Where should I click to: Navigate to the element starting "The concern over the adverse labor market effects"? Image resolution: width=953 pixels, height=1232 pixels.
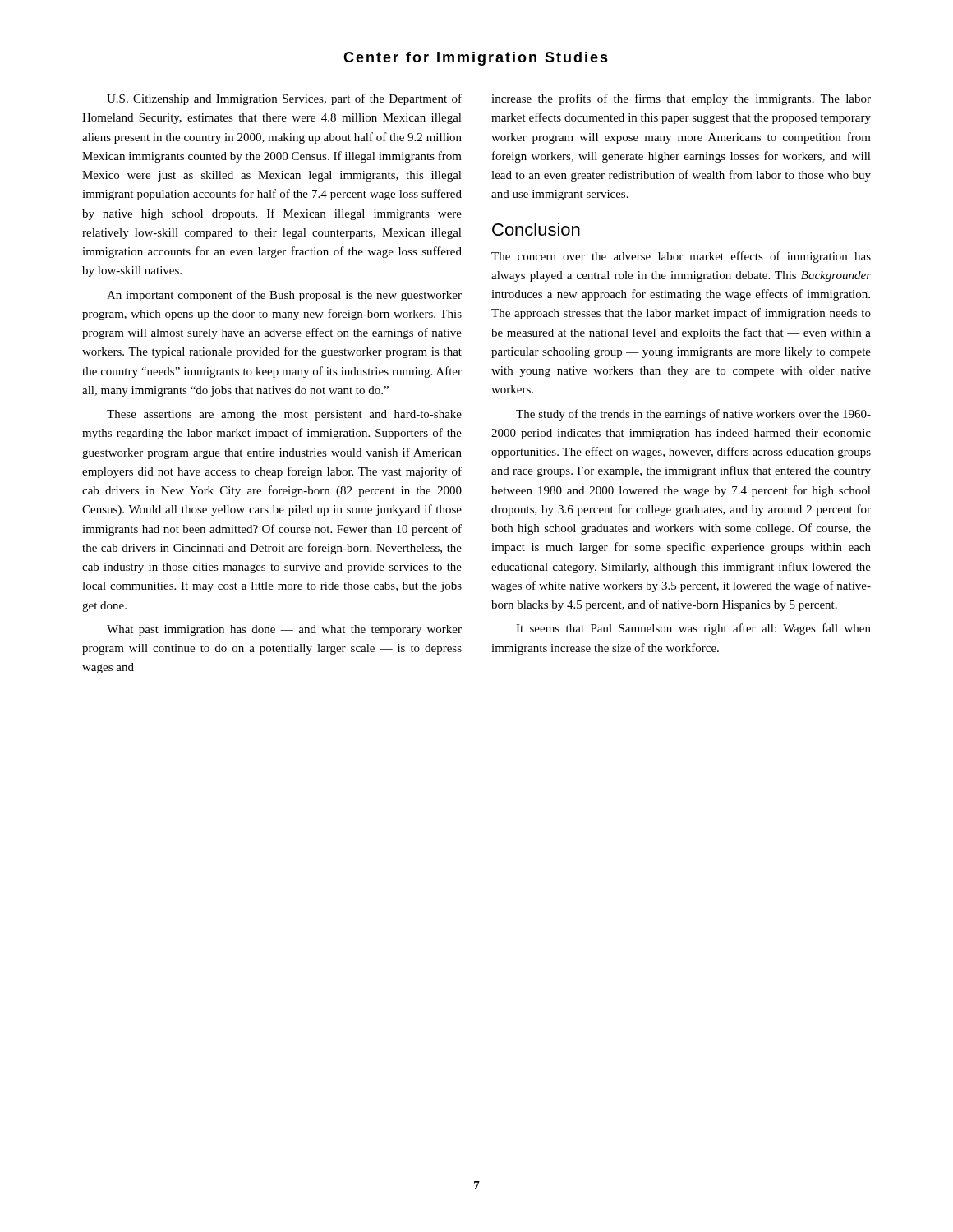click(681, 452)
